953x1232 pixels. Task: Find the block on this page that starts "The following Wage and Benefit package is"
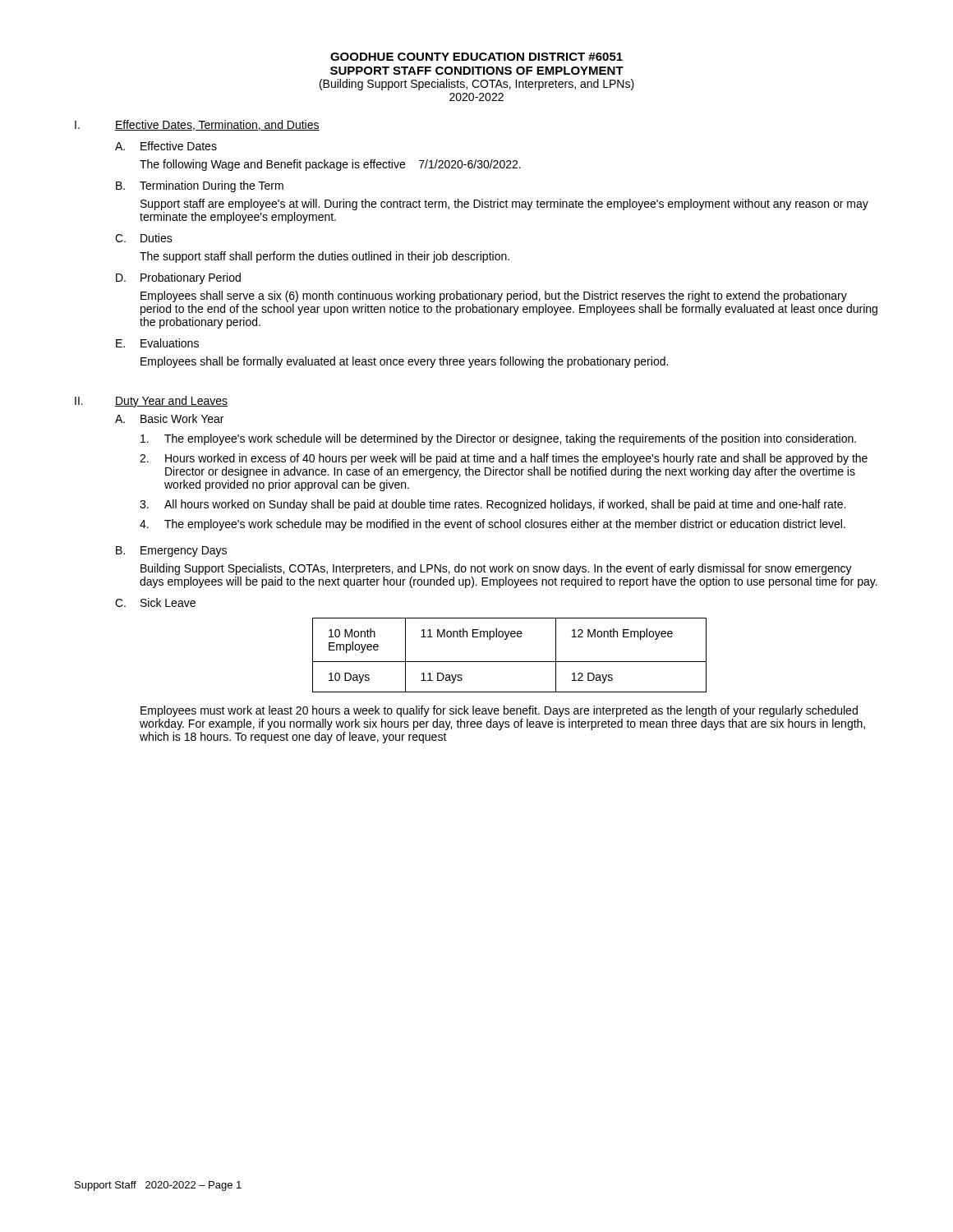pyautogui.click(x=331, y=164)
